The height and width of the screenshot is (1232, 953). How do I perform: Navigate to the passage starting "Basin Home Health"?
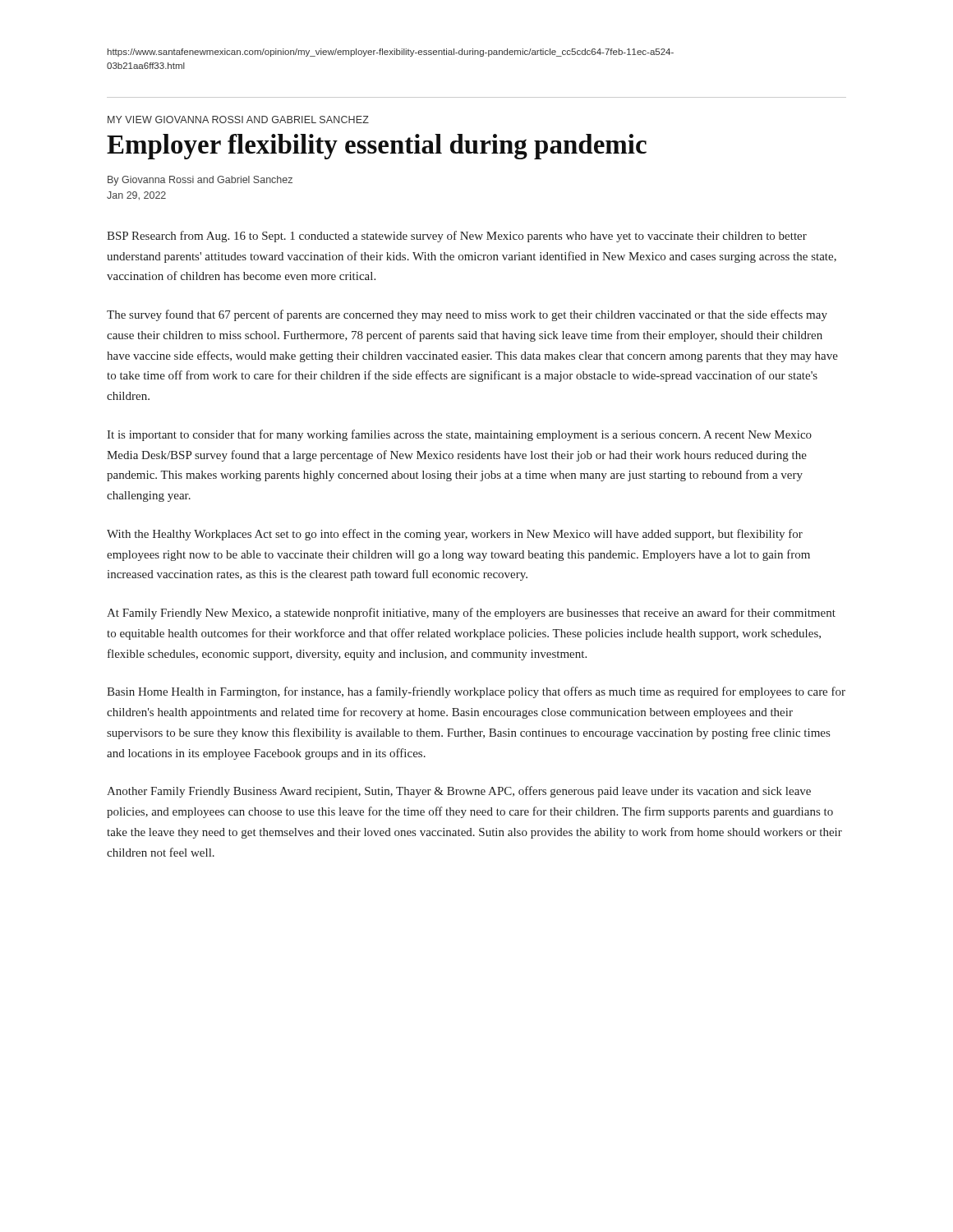click(x=476, y=722)
